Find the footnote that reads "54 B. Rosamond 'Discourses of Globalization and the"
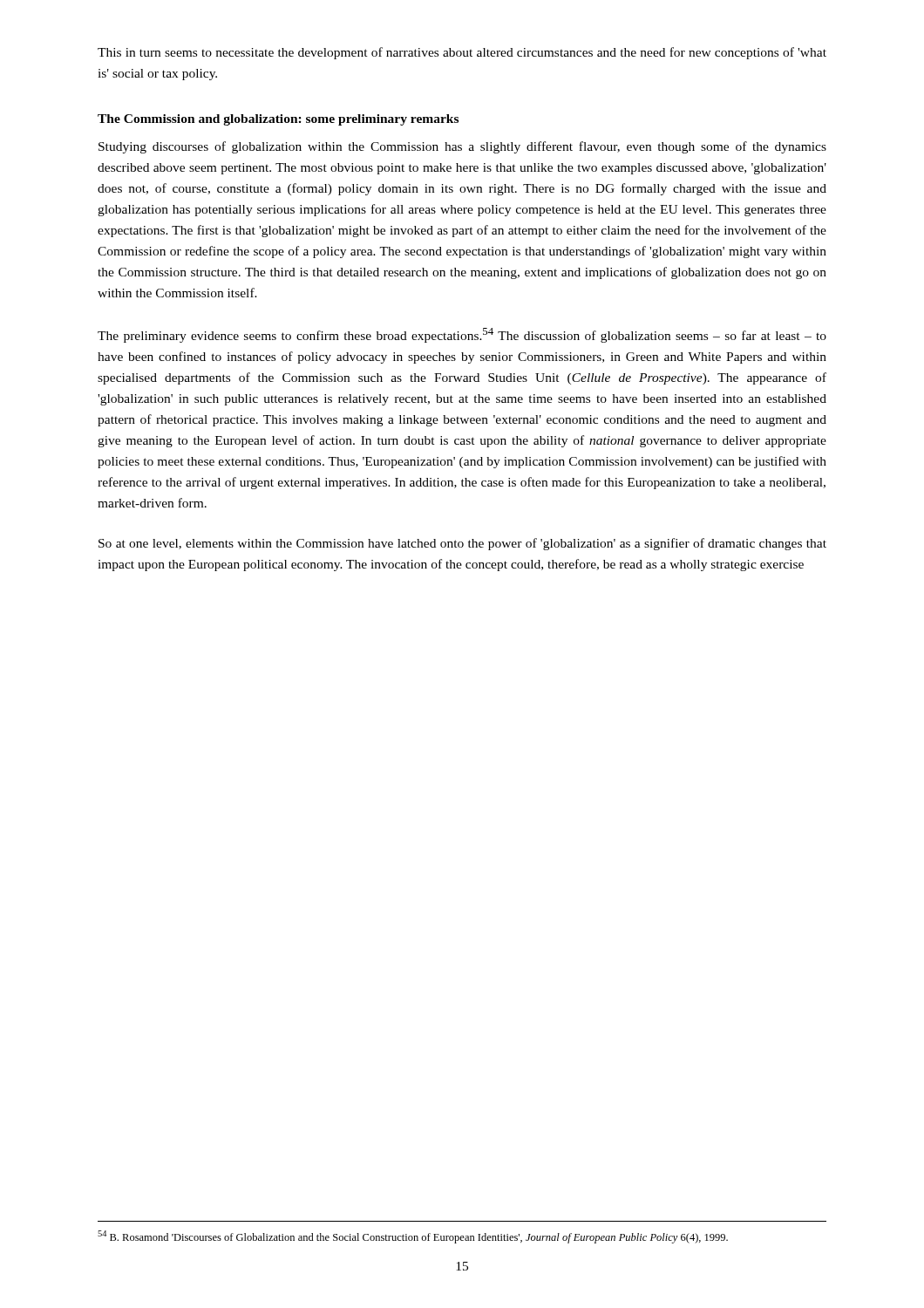Image resolution: width=924 pixels, height=1308 pixels. [x=462, y=1236]
